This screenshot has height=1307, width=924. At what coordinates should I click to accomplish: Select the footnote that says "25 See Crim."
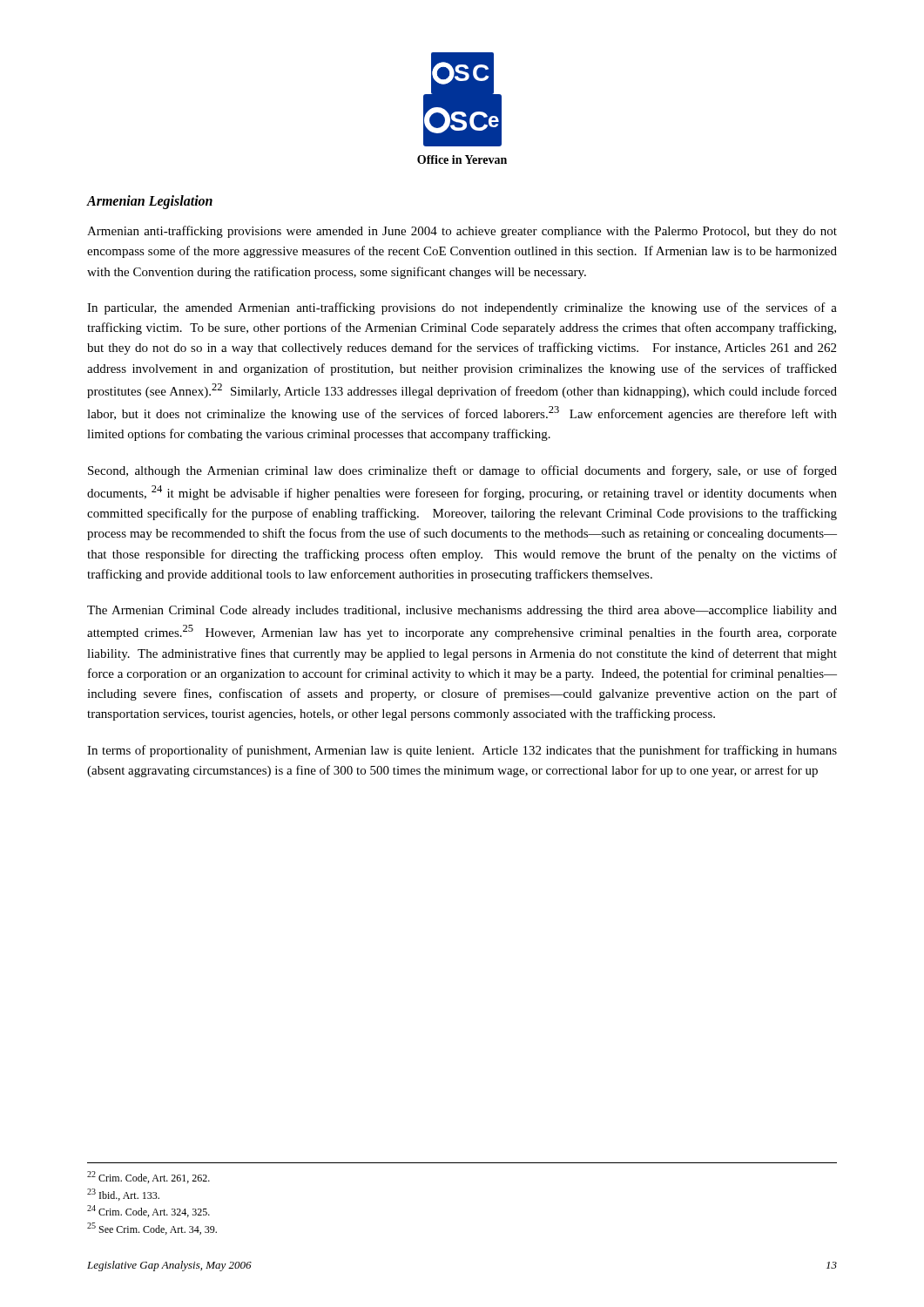click(x=152, y=1228)
